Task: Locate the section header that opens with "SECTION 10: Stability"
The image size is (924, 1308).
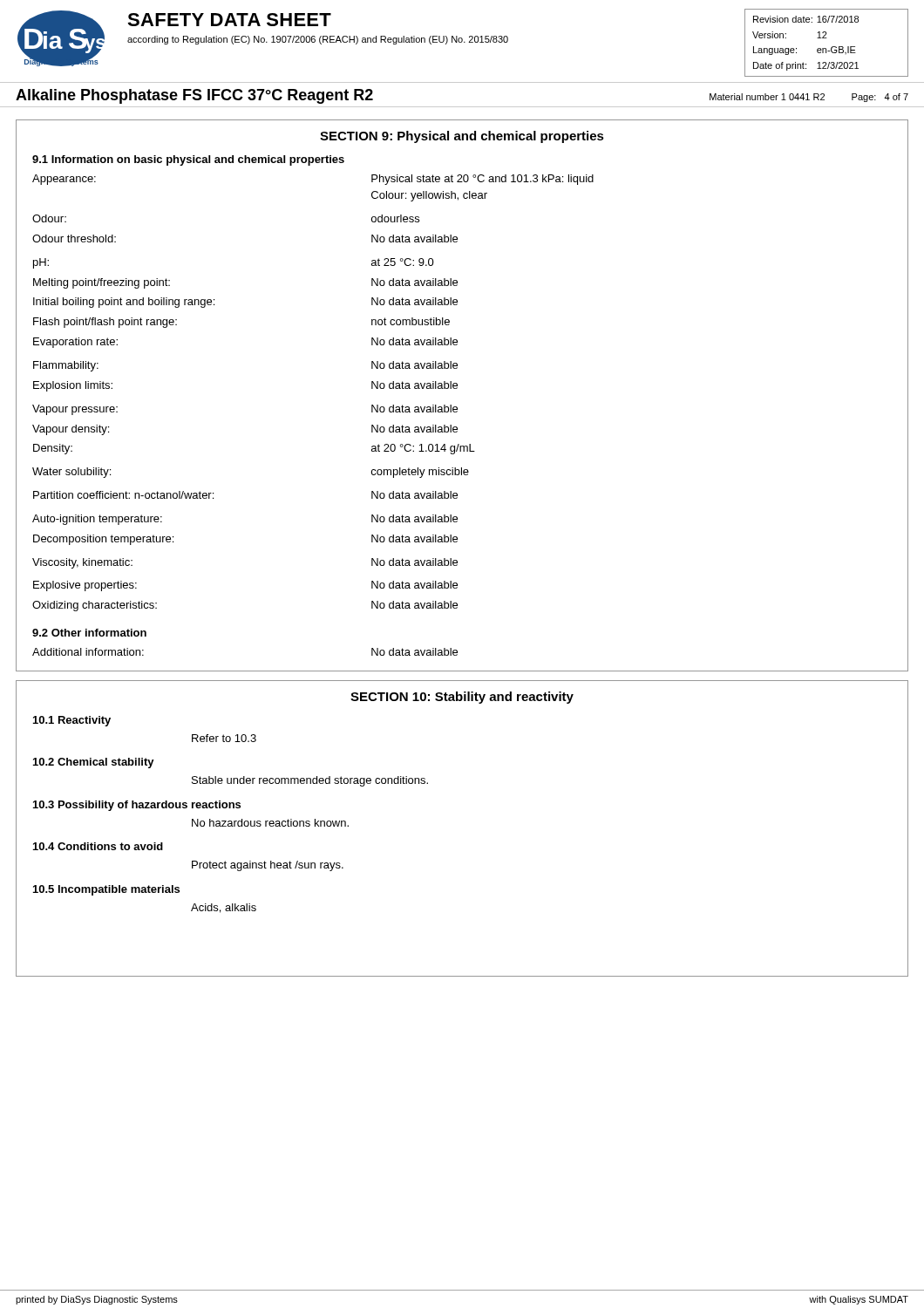Action: pyautogui.click(x=462, y=696)
